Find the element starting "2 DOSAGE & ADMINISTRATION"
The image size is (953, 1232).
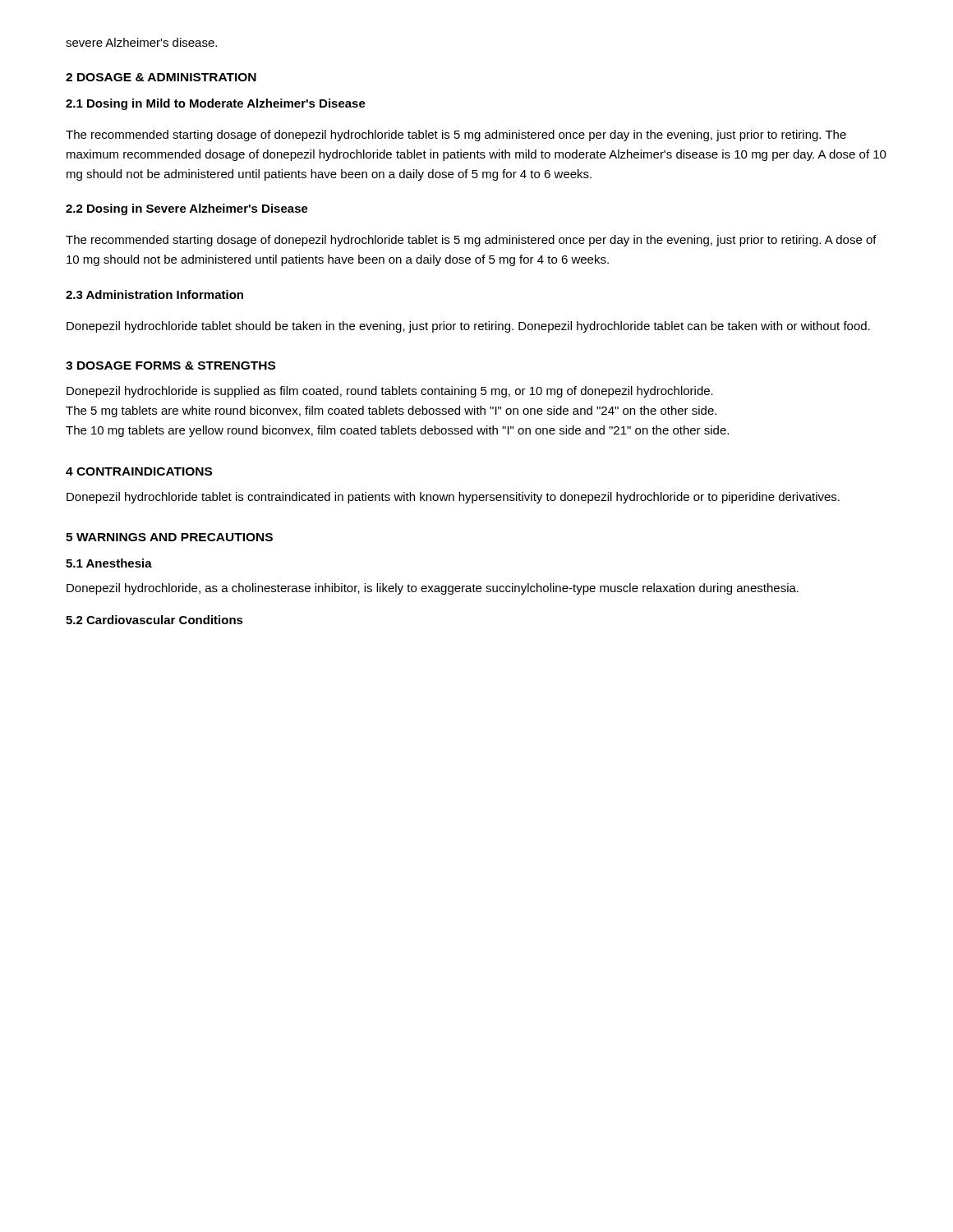click(x=161, y=77)
